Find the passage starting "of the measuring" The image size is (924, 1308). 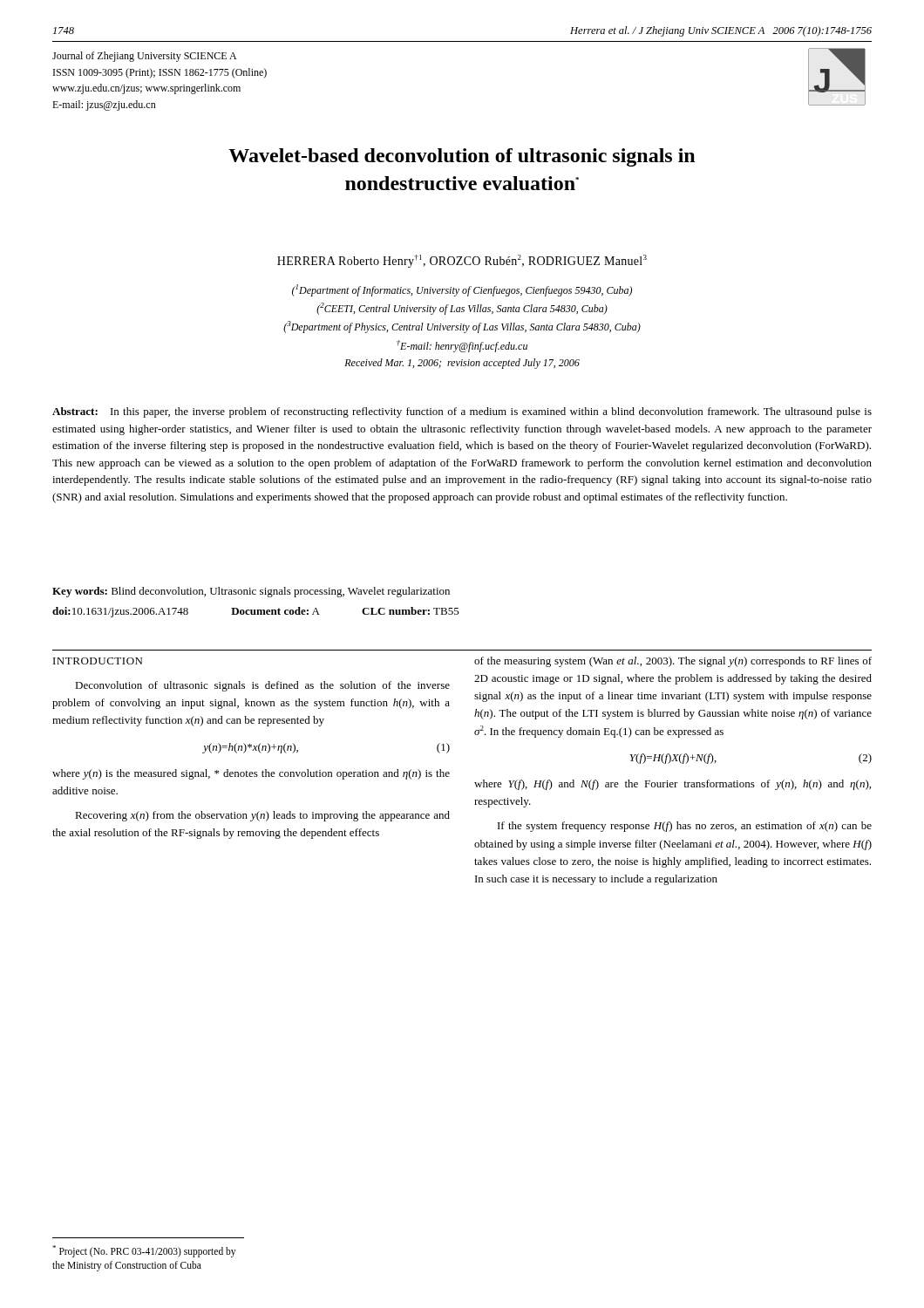click(x=673, y=696)
